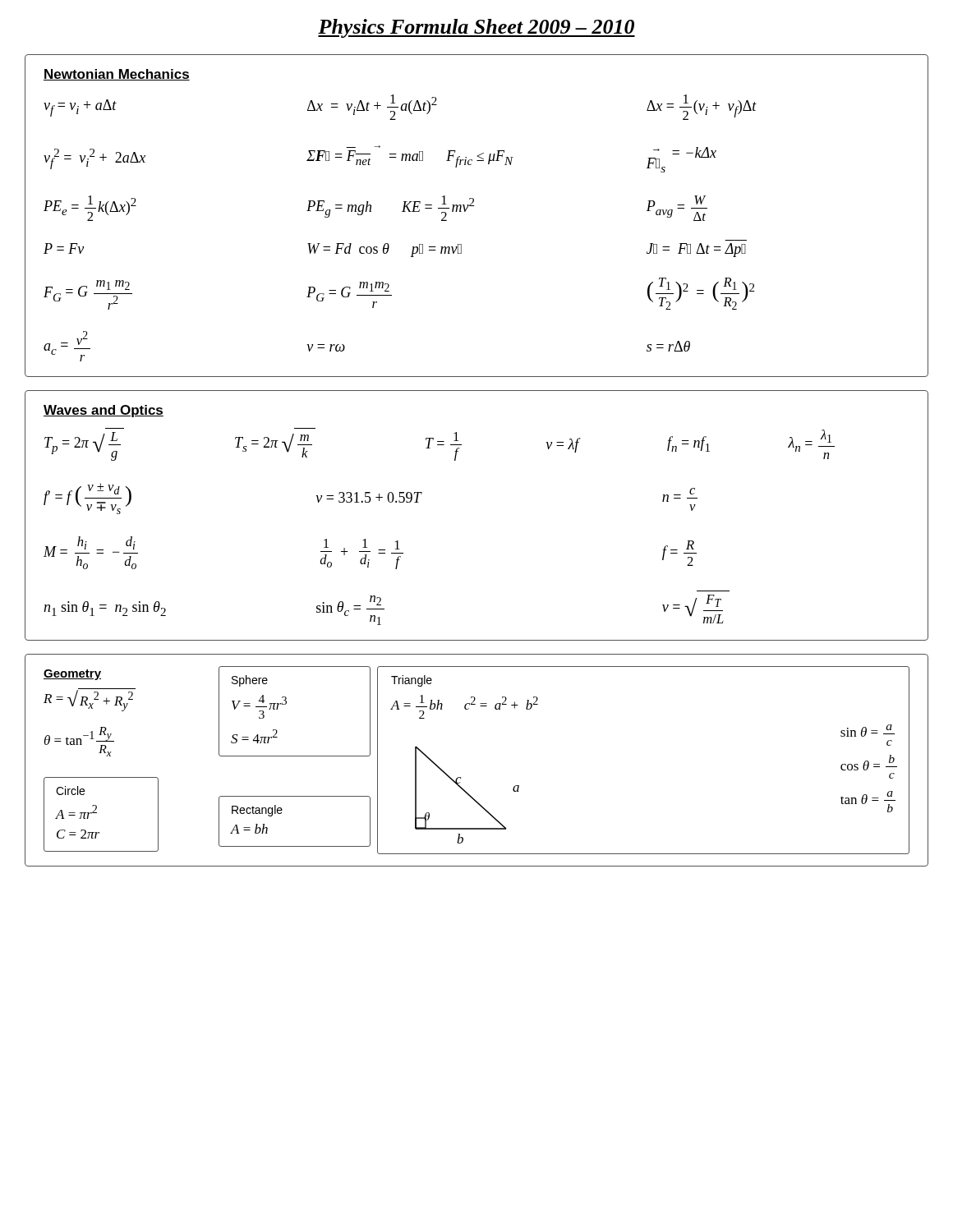953x1232 pixels.
Task: Select the title containing "Physics Formula Sheet"
Action: 476,27
